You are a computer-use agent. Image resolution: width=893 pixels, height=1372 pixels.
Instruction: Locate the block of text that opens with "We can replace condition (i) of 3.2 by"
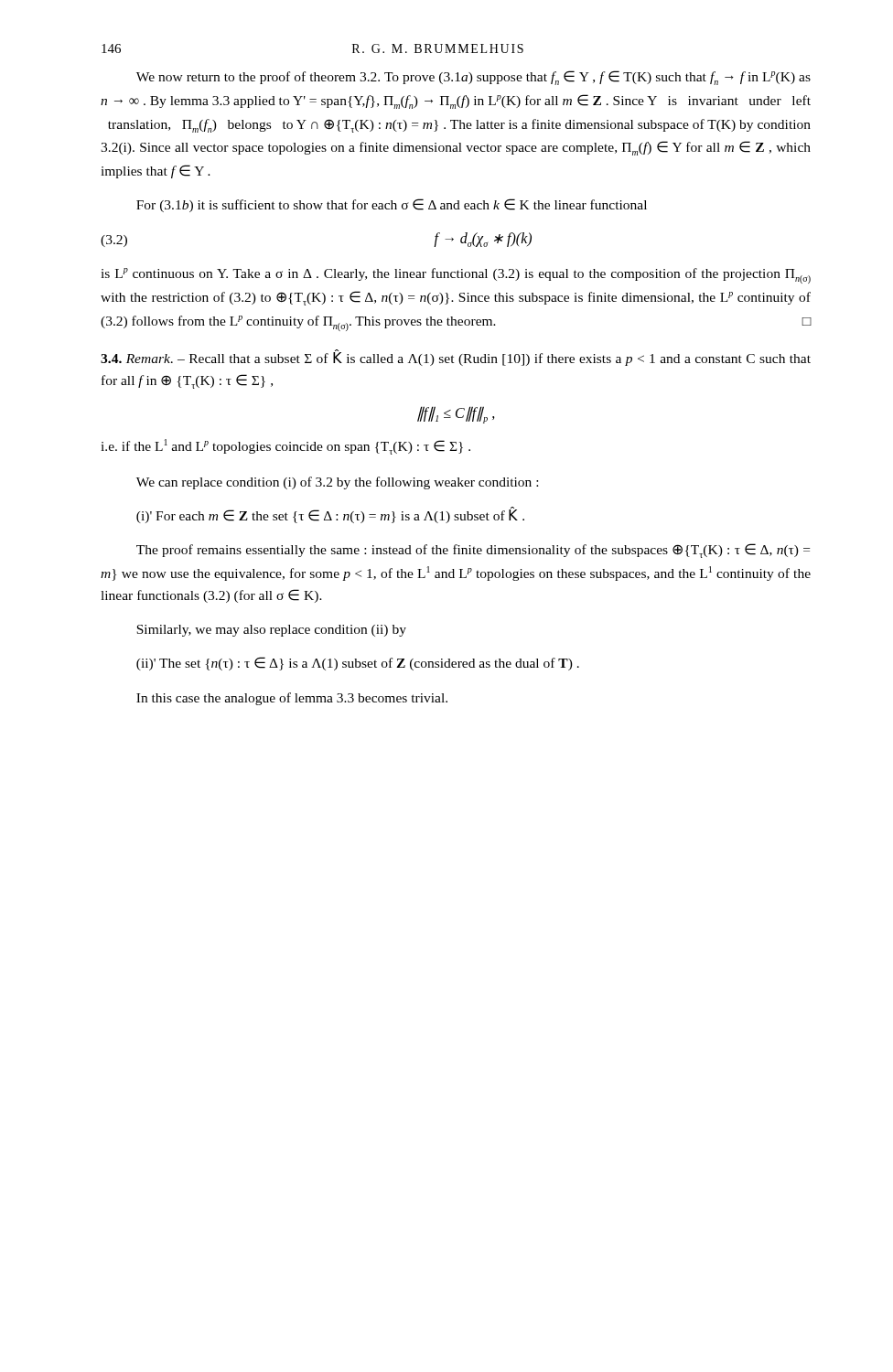456,482
